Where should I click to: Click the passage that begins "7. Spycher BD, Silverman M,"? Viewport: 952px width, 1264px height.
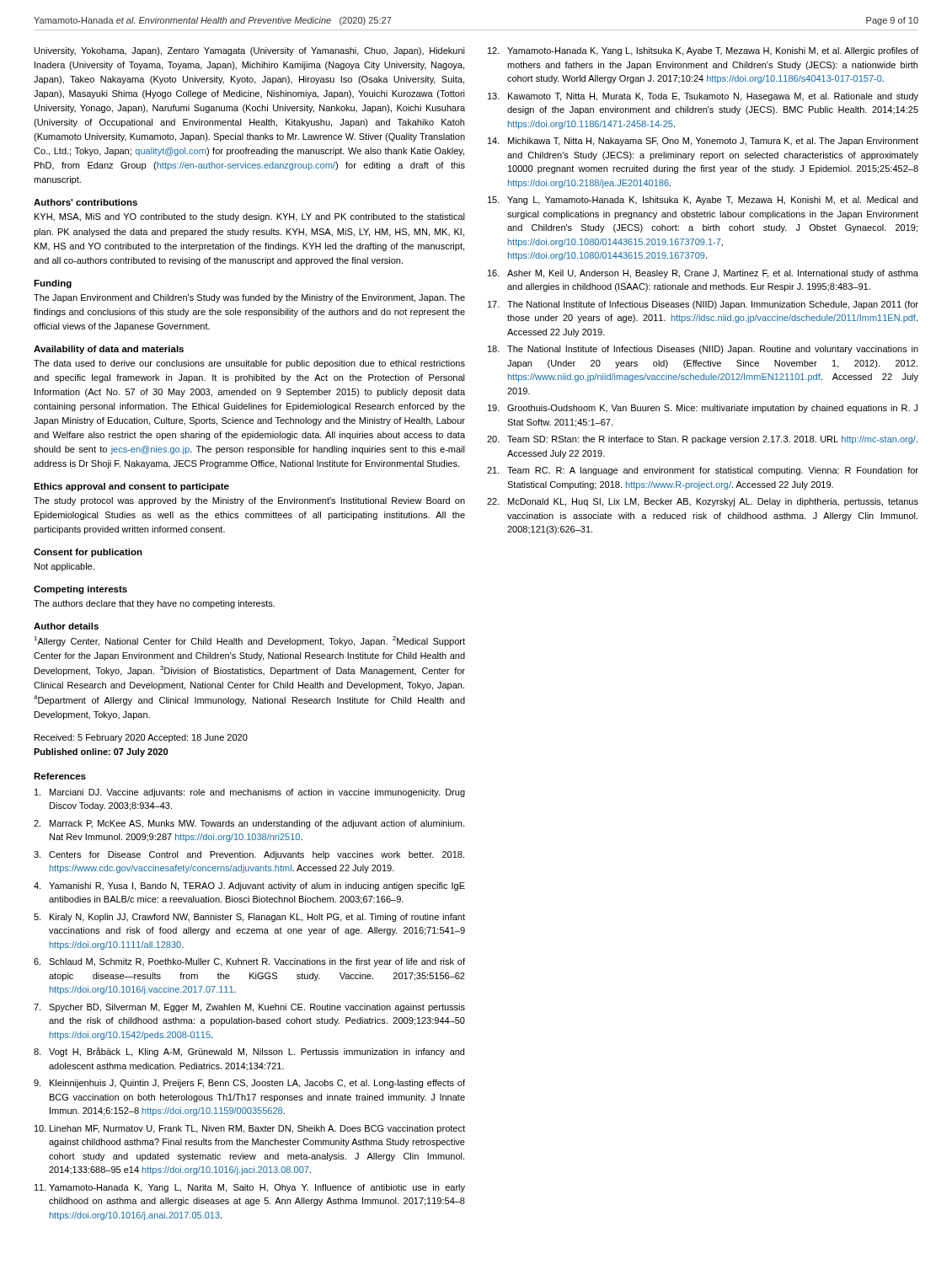(249, 1021)
